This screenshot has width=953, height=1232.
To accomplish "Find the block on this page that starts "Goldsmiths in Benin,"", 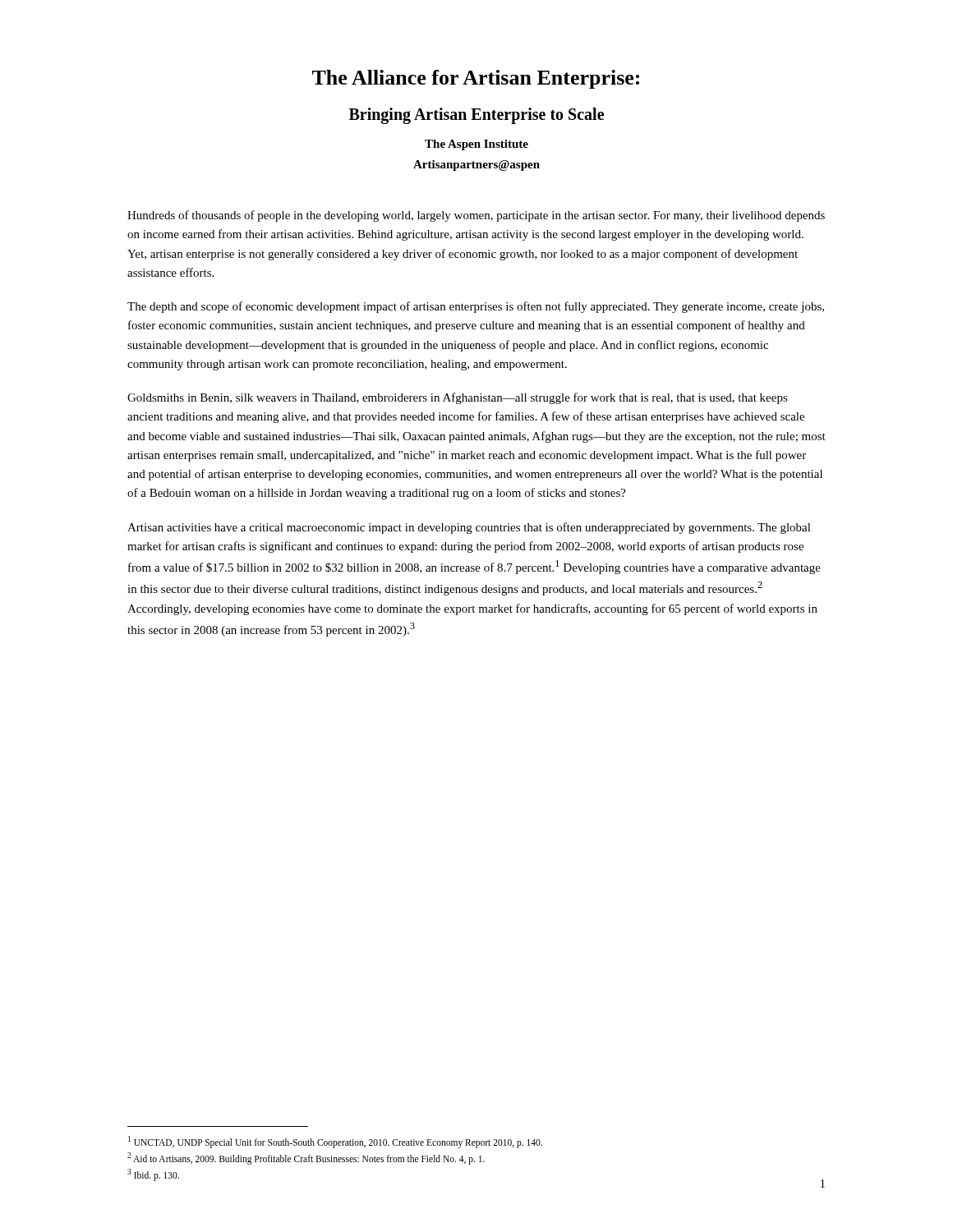I will click(x=476, y=446).
